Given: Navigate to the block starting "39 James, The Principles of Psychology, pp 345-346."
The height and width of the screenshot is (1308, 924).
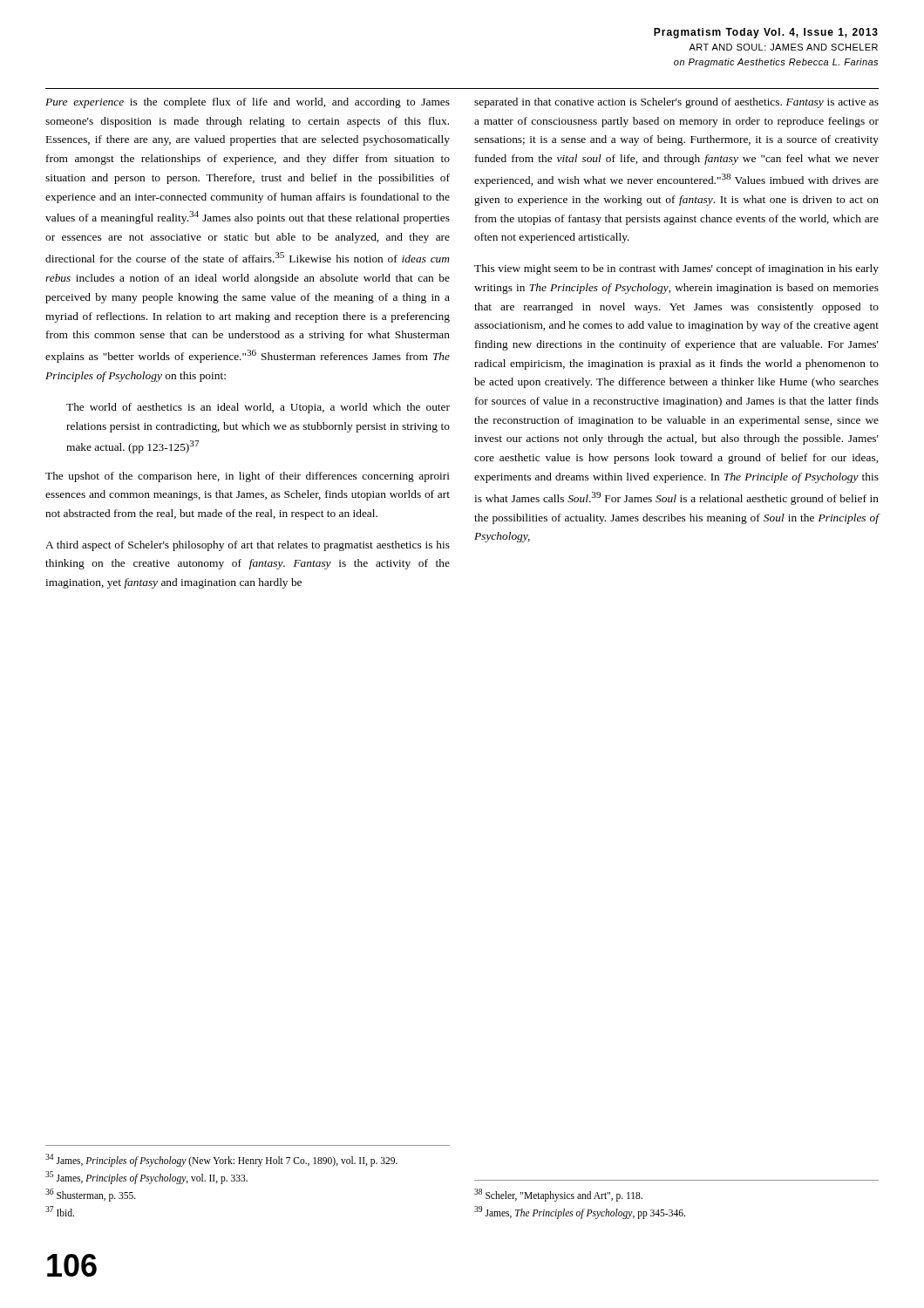Looking at the screenshot, I should click(580, 1211).
